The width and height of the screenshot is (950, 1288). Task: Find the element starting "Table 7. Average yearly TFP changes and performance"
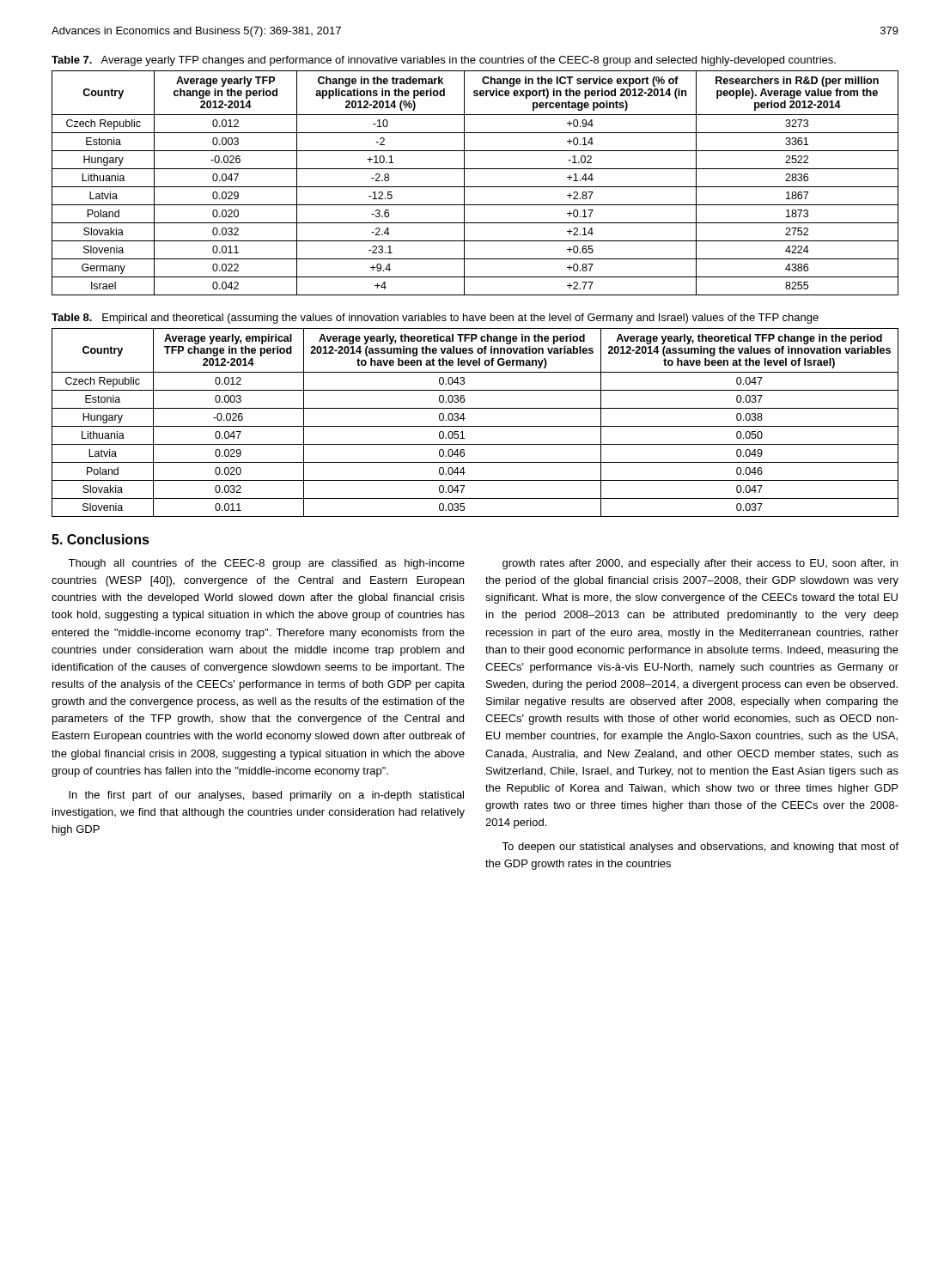point(444,60)
